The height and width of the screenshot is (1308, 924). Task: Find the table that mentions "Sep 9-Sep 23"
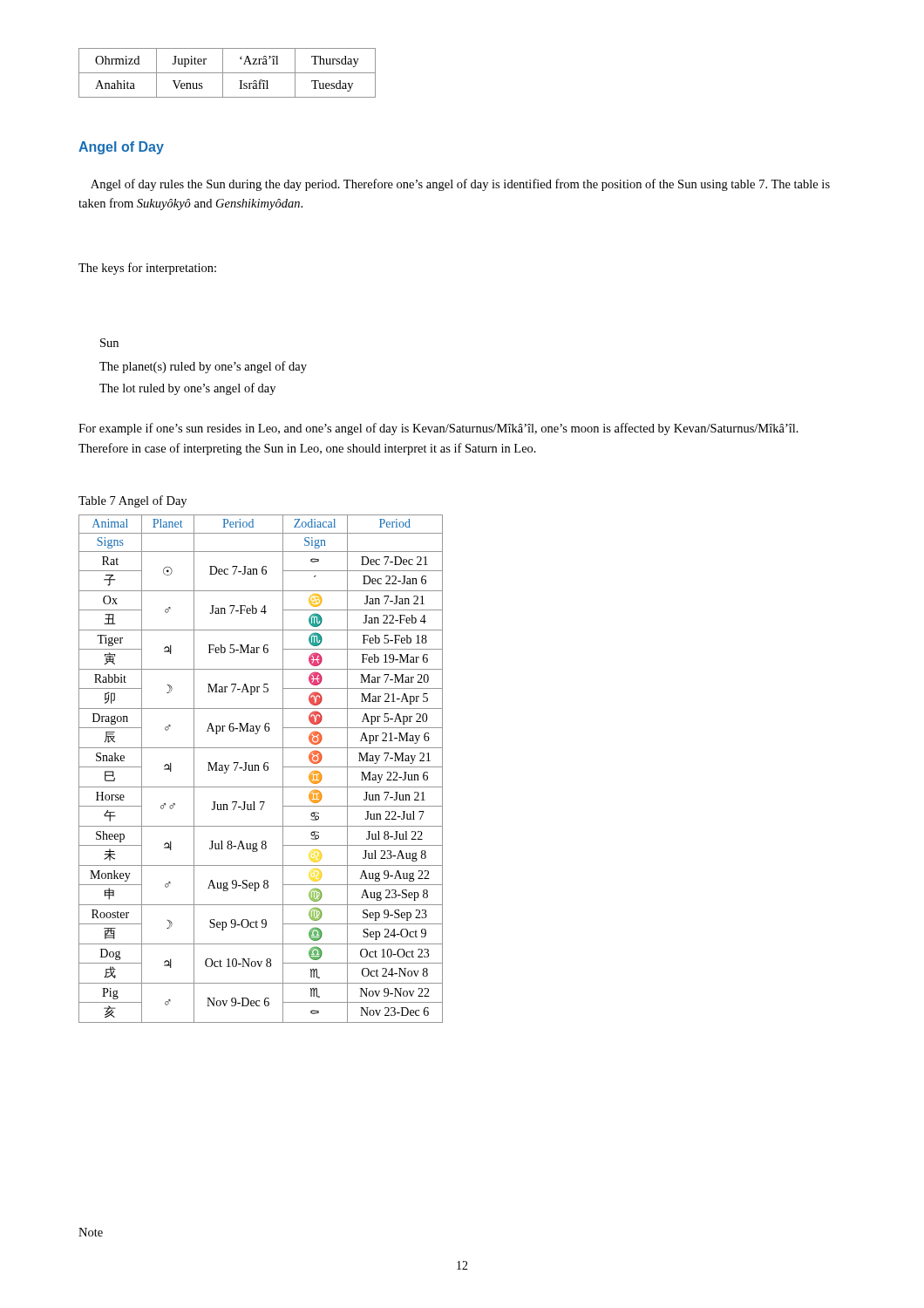click(260, 769)
